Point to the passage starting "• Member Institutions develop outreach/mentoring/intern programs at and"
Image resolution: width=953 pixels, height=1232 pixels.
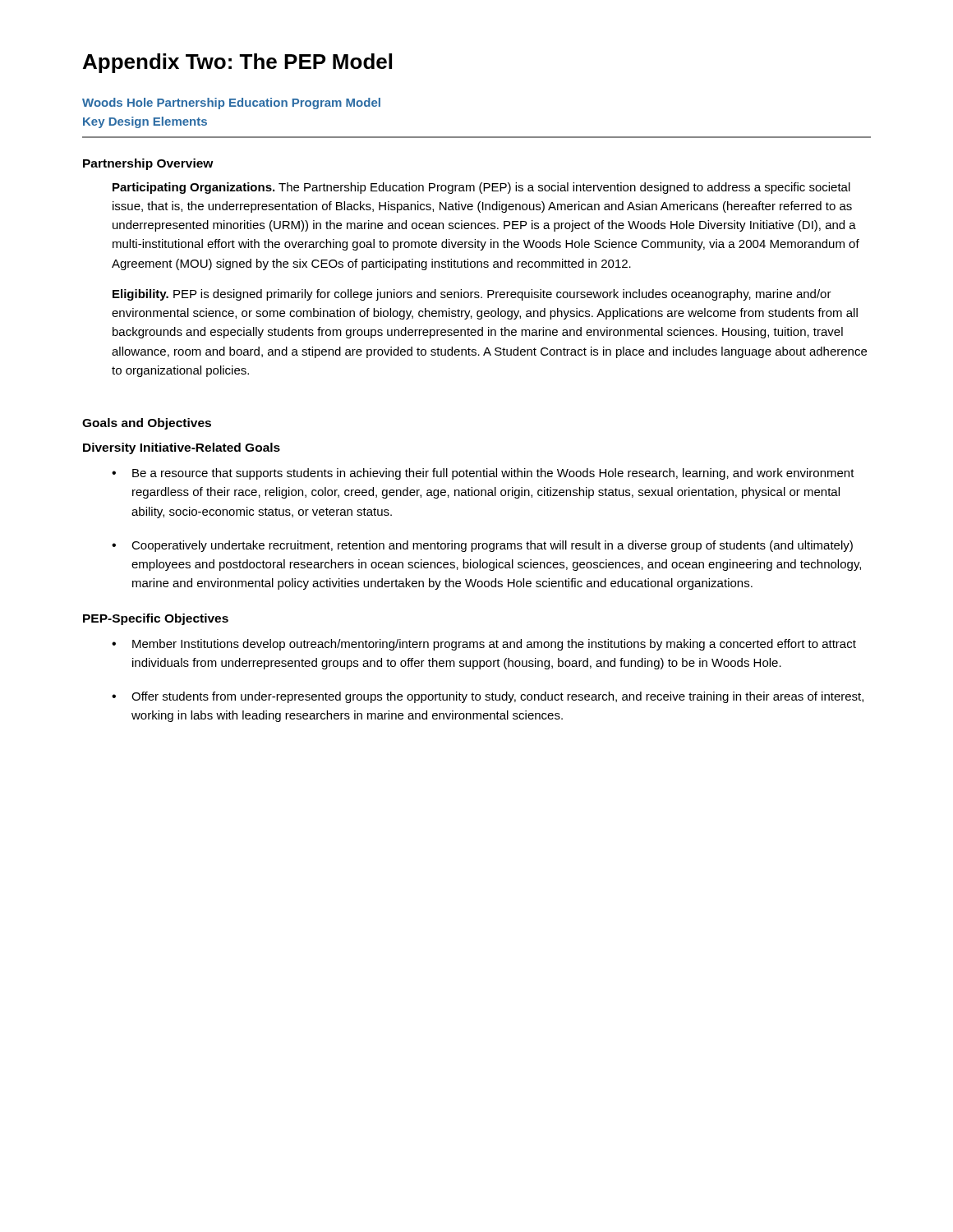point(484,651)
